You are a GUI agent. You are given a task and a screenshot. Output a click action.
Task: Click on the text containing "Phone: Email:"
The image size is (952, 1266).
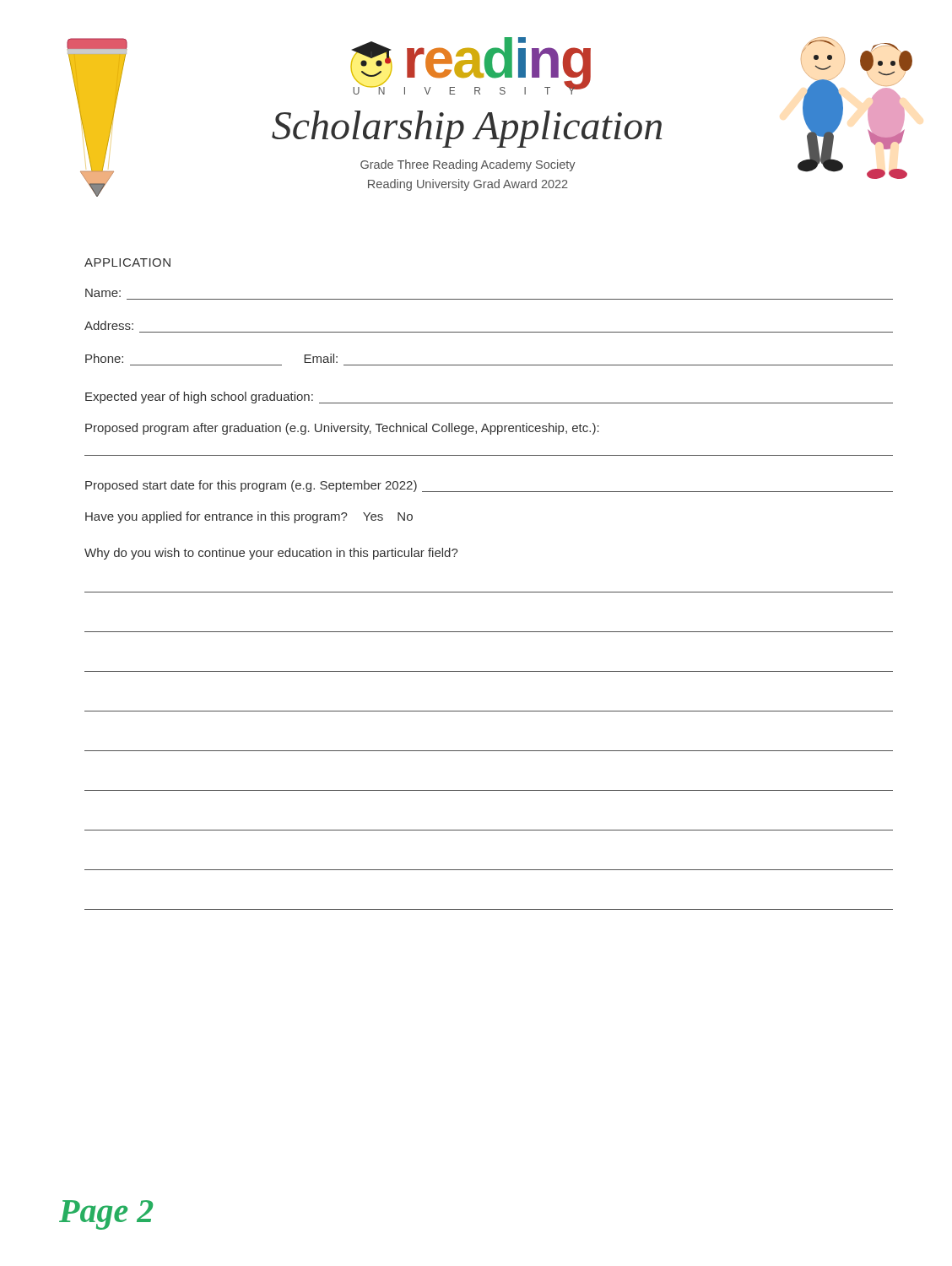489,357
